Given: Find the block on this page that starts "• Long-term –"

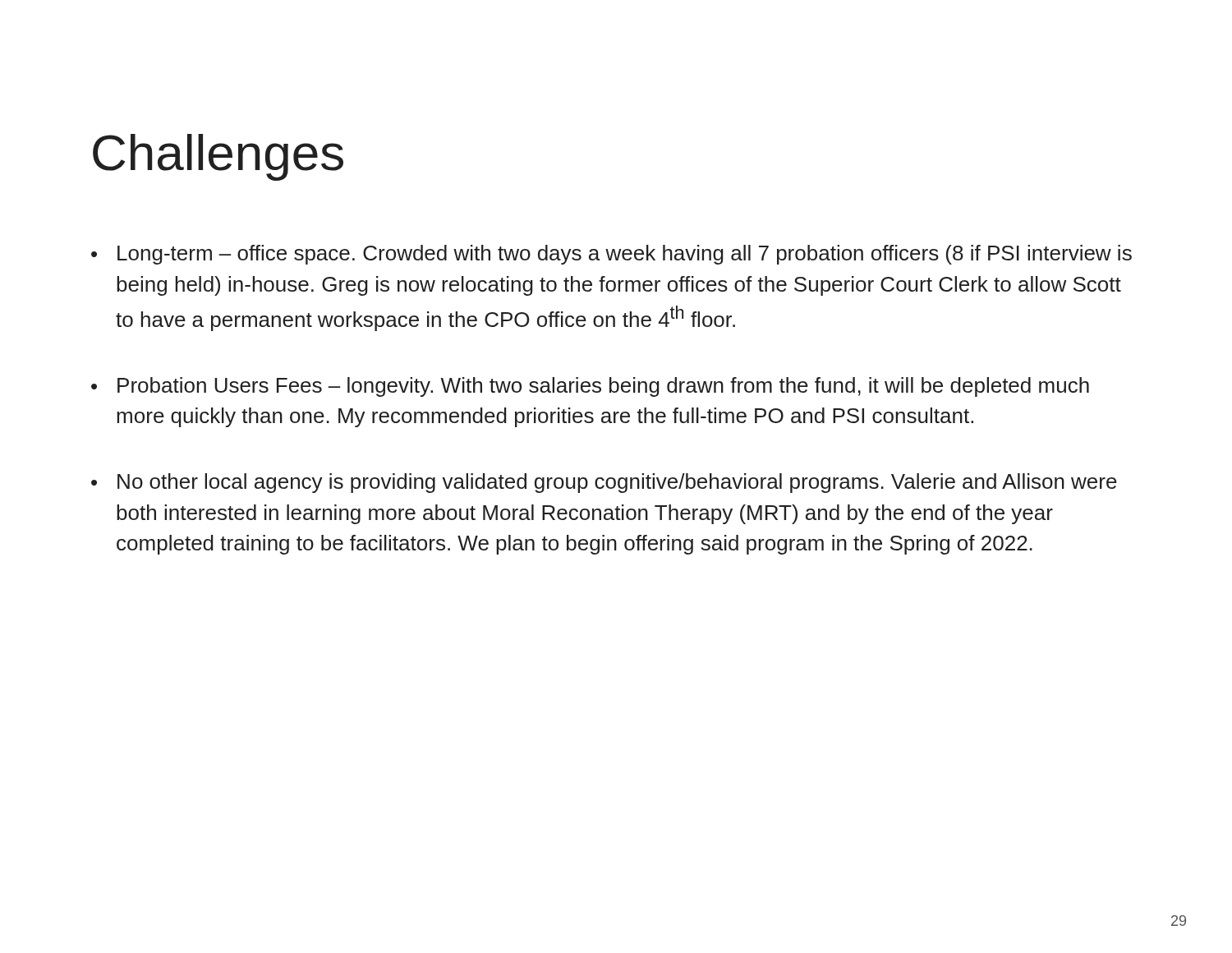Looking at the screenshot, I should coord(616,287).
